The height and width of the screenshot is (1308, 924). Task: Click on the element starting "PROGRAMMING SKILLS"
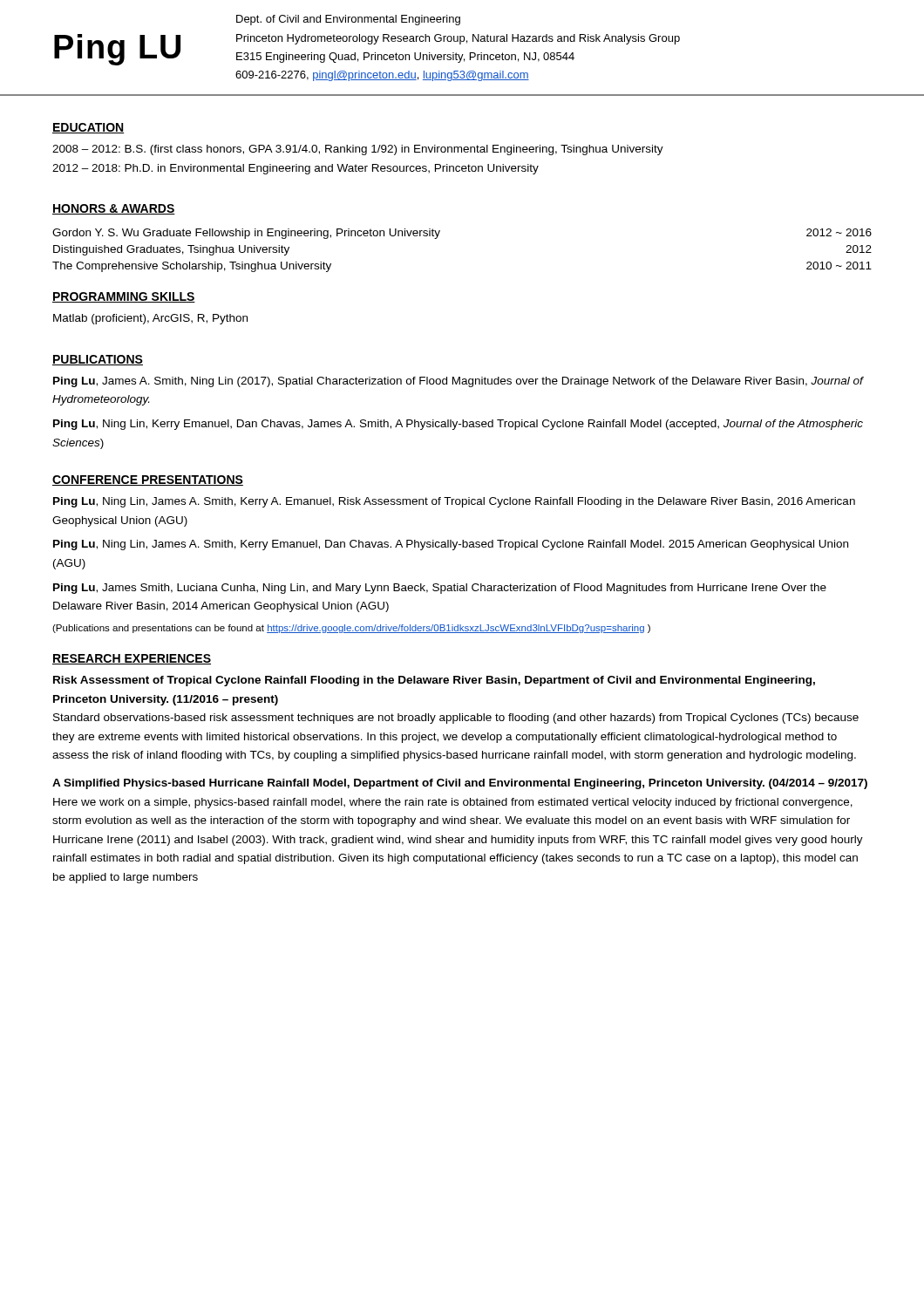(x=123, y=297)
